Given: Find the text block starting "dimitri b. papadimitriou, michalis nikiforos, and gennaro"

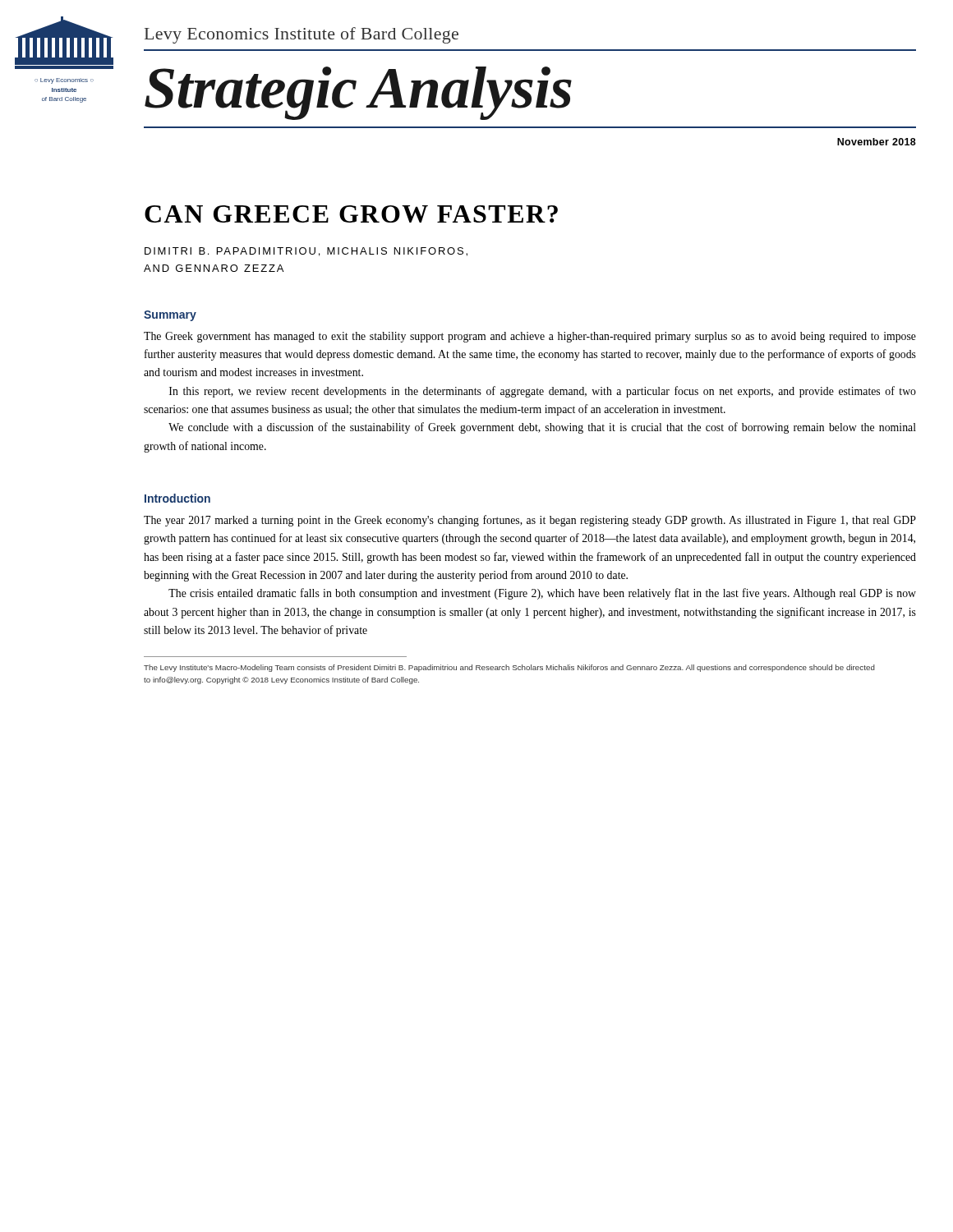Looking at the screenshot, I should tap(307, 260).
